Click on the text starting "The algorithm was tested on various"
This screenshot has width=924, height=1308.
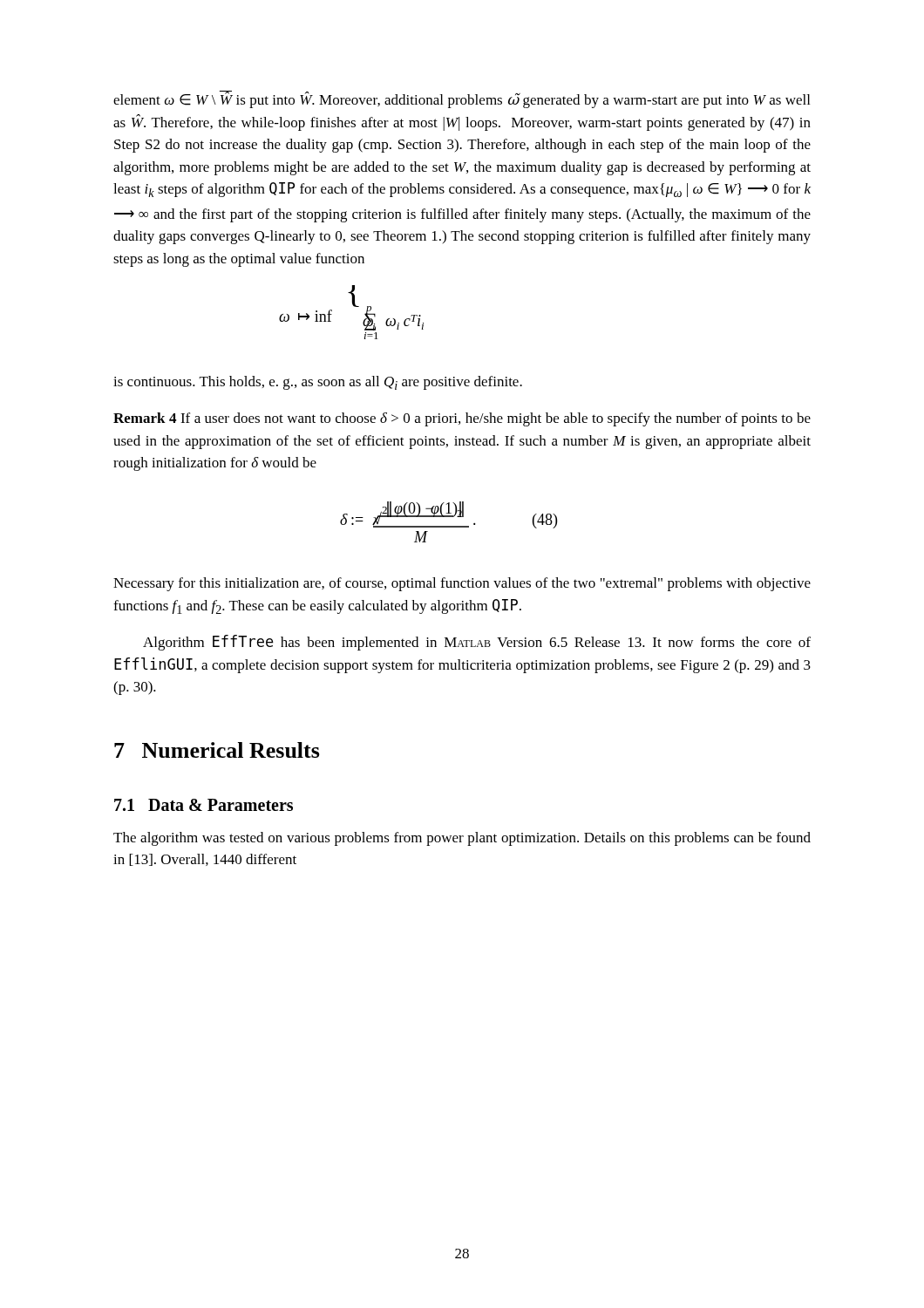[x=462, y=849]
